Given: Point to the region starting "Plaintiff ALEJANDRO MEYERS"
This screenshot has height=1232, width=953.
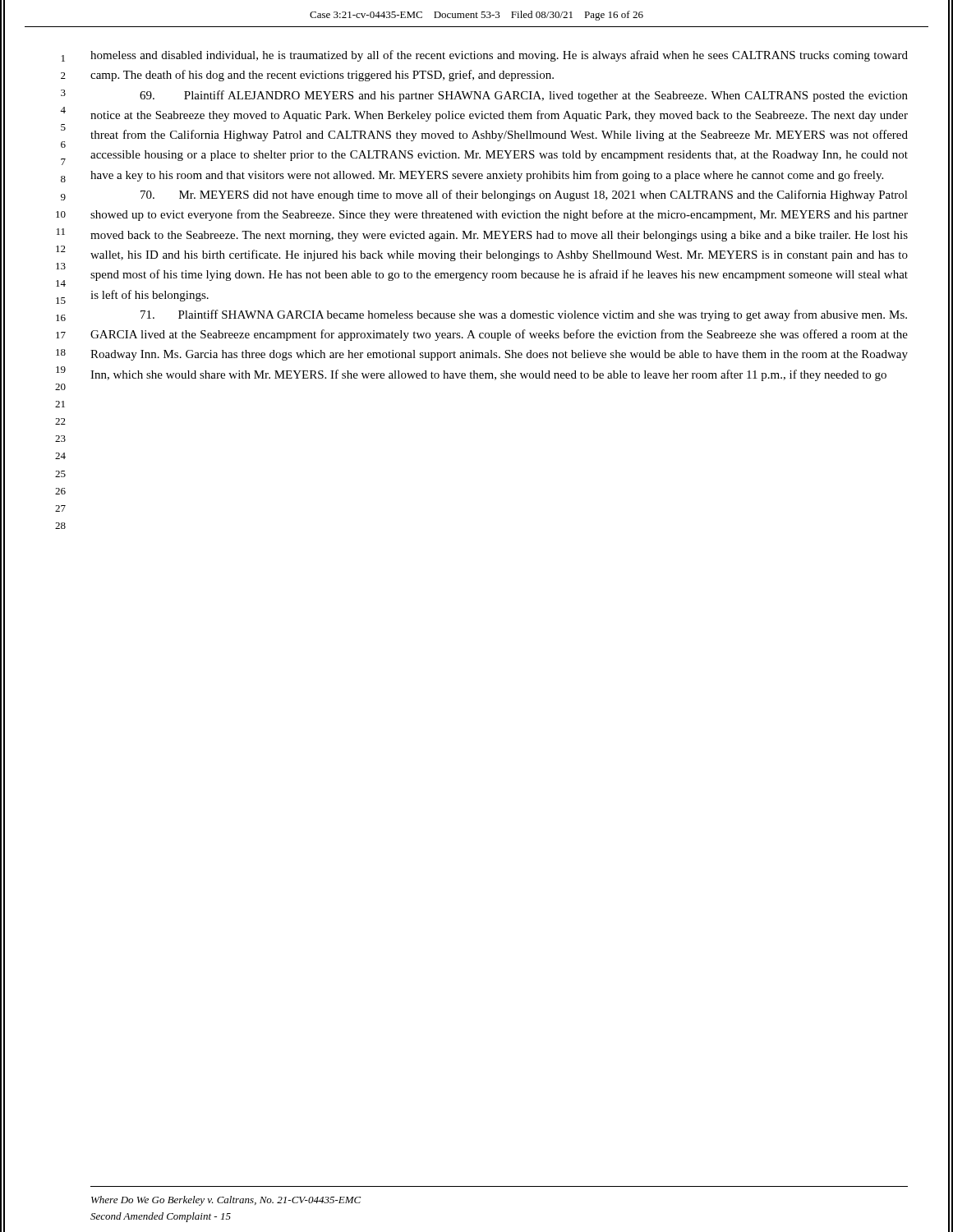Looking at the screenshot, I should click(499, 135).
